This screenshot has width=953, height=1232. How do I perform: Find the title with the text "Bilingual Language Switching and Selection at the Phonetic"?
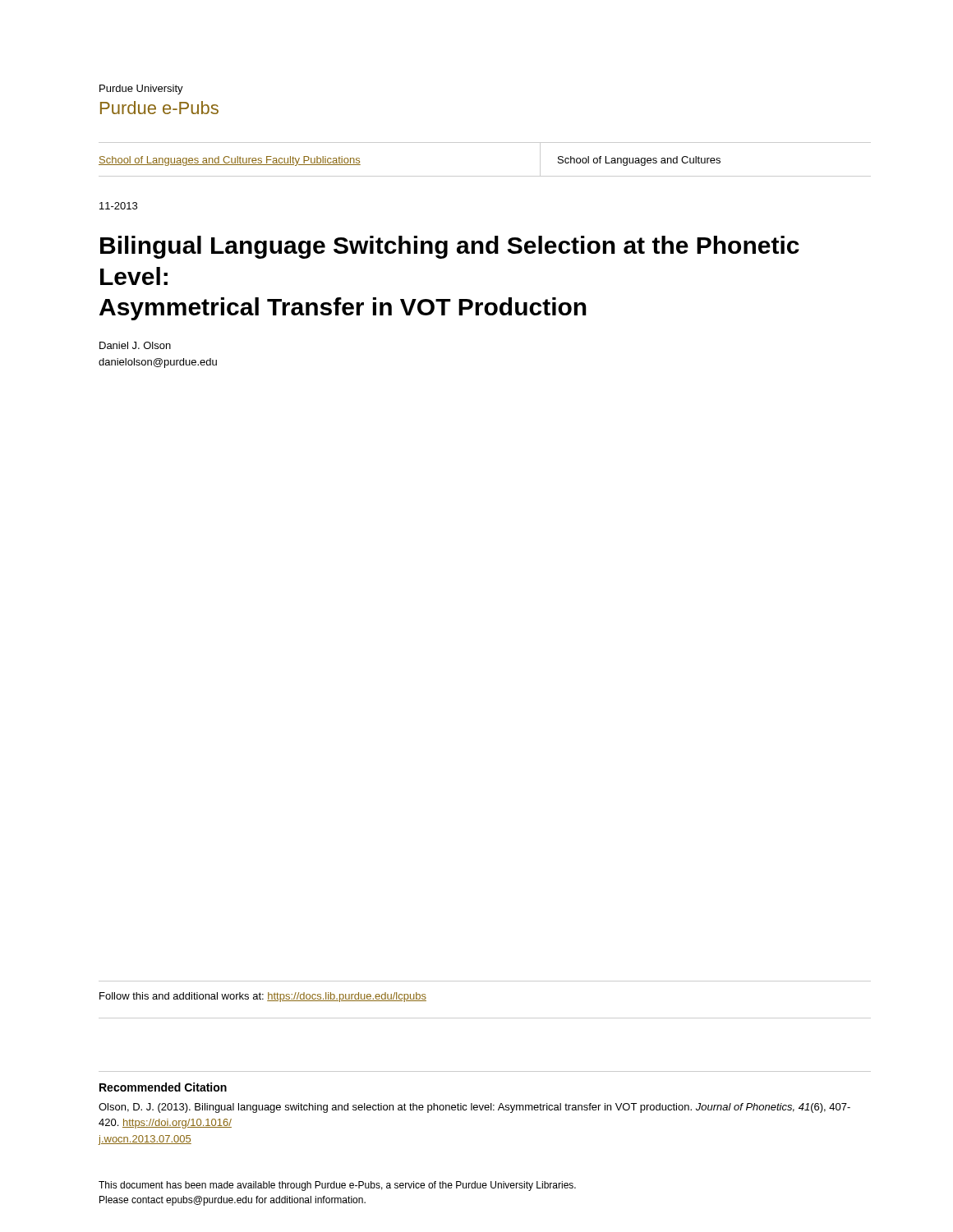click(450, 247)
